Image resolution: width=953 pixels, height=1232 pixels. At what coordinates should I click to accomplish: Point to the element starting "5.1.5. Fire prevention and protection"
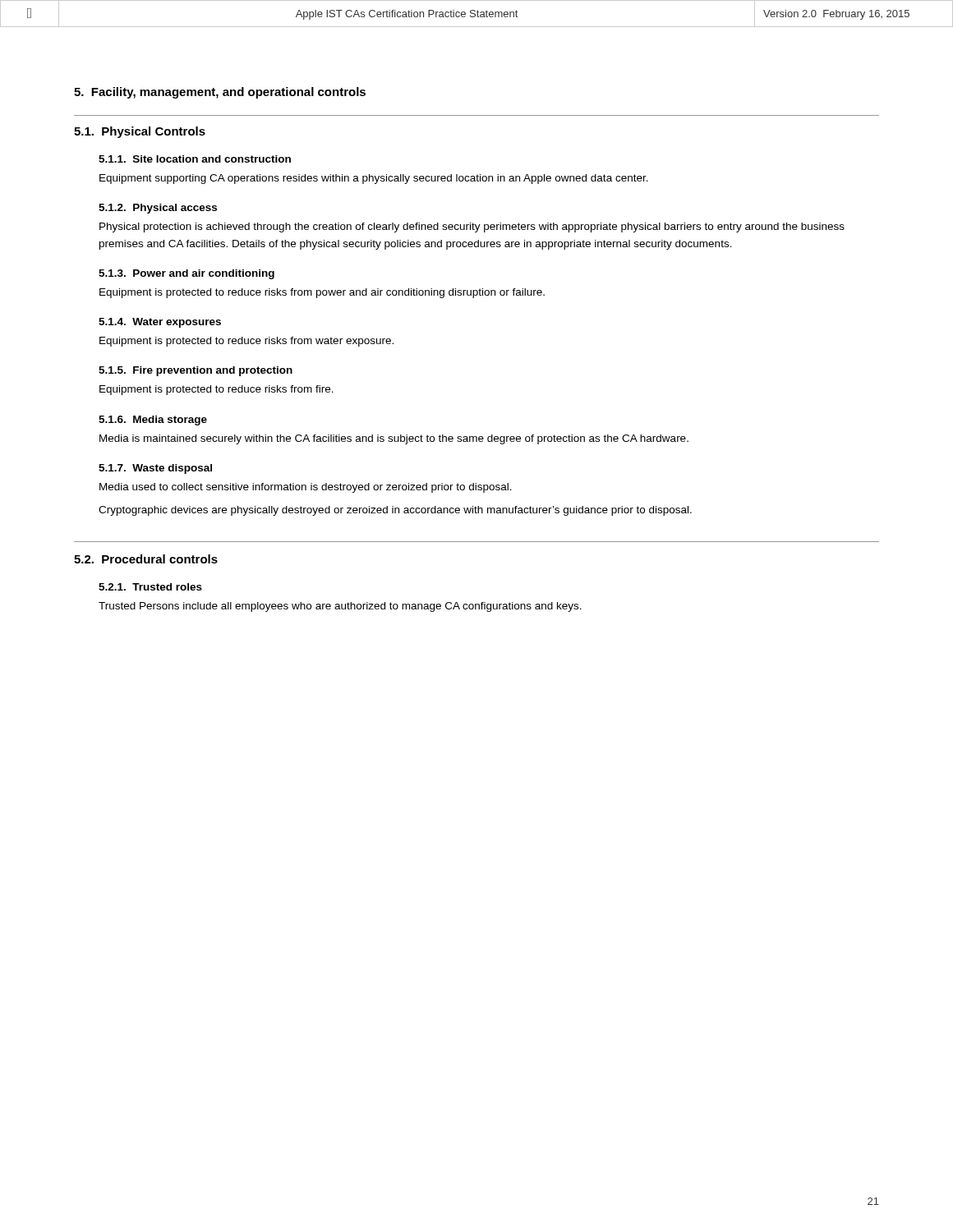tap(196, 370)
